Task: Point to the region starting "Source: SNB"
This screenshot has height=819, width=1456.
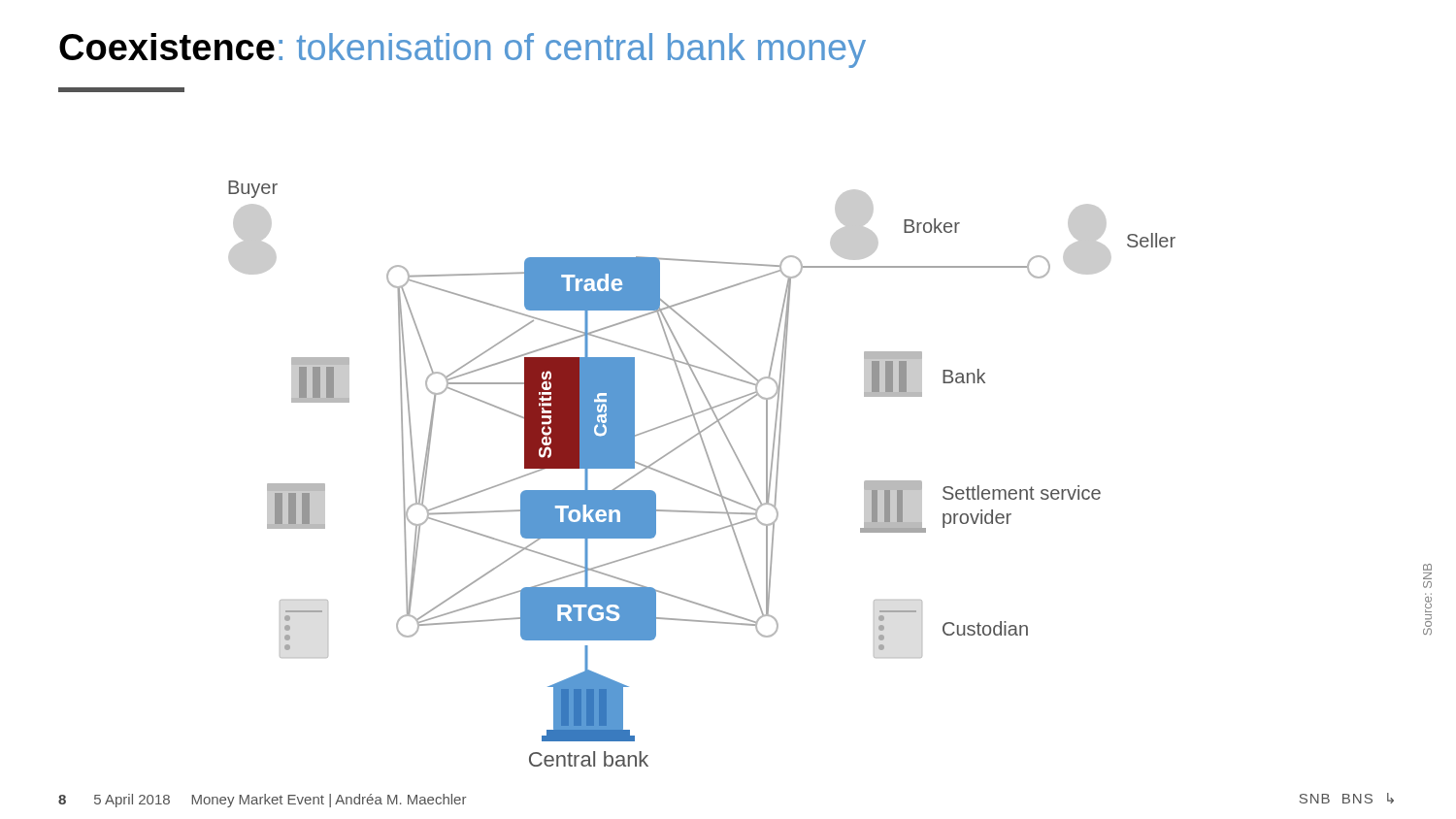Action: [x=1427, y=599]
